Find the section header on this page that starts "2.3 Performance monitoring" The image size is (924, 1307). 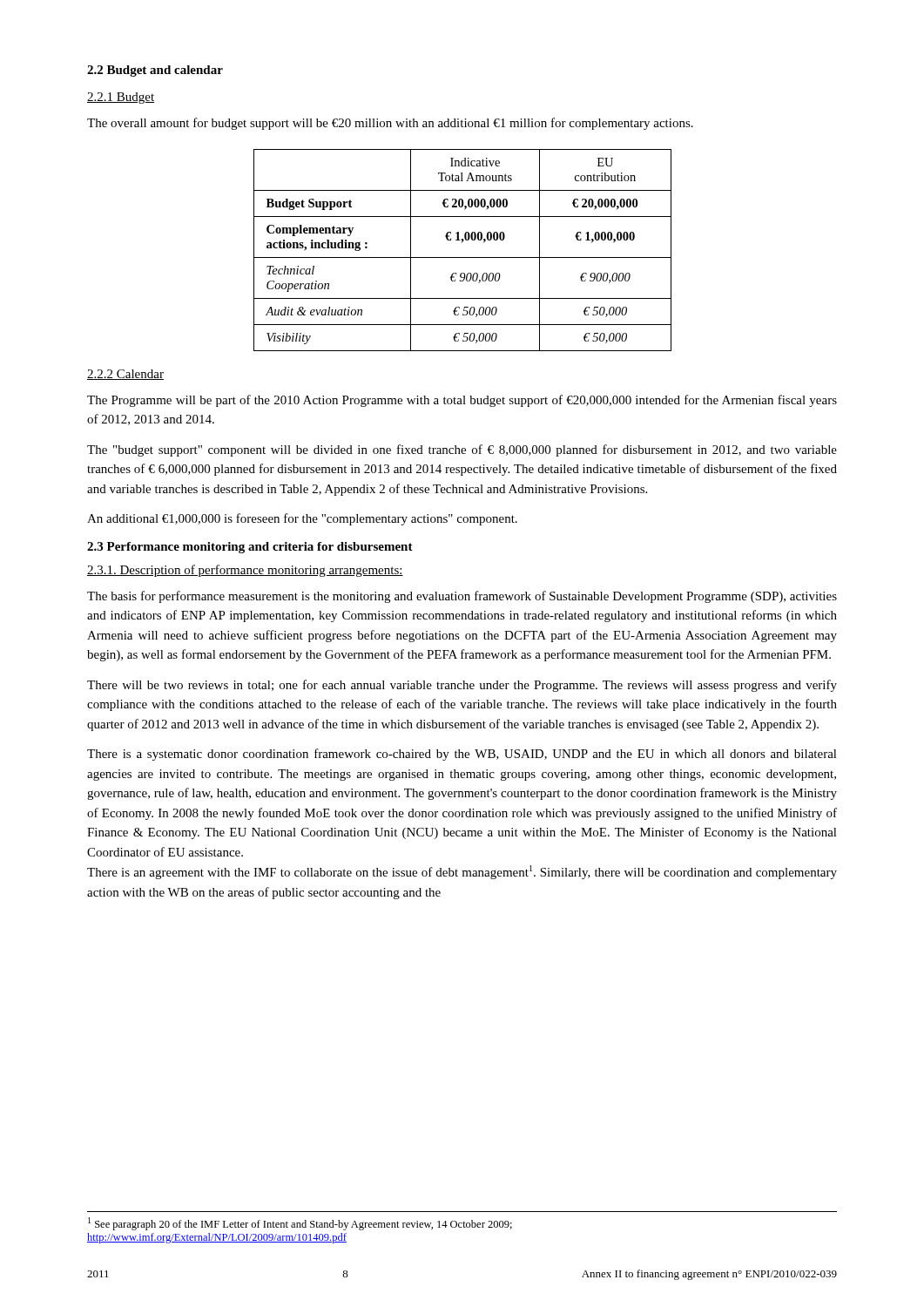[x=250, y=546]
